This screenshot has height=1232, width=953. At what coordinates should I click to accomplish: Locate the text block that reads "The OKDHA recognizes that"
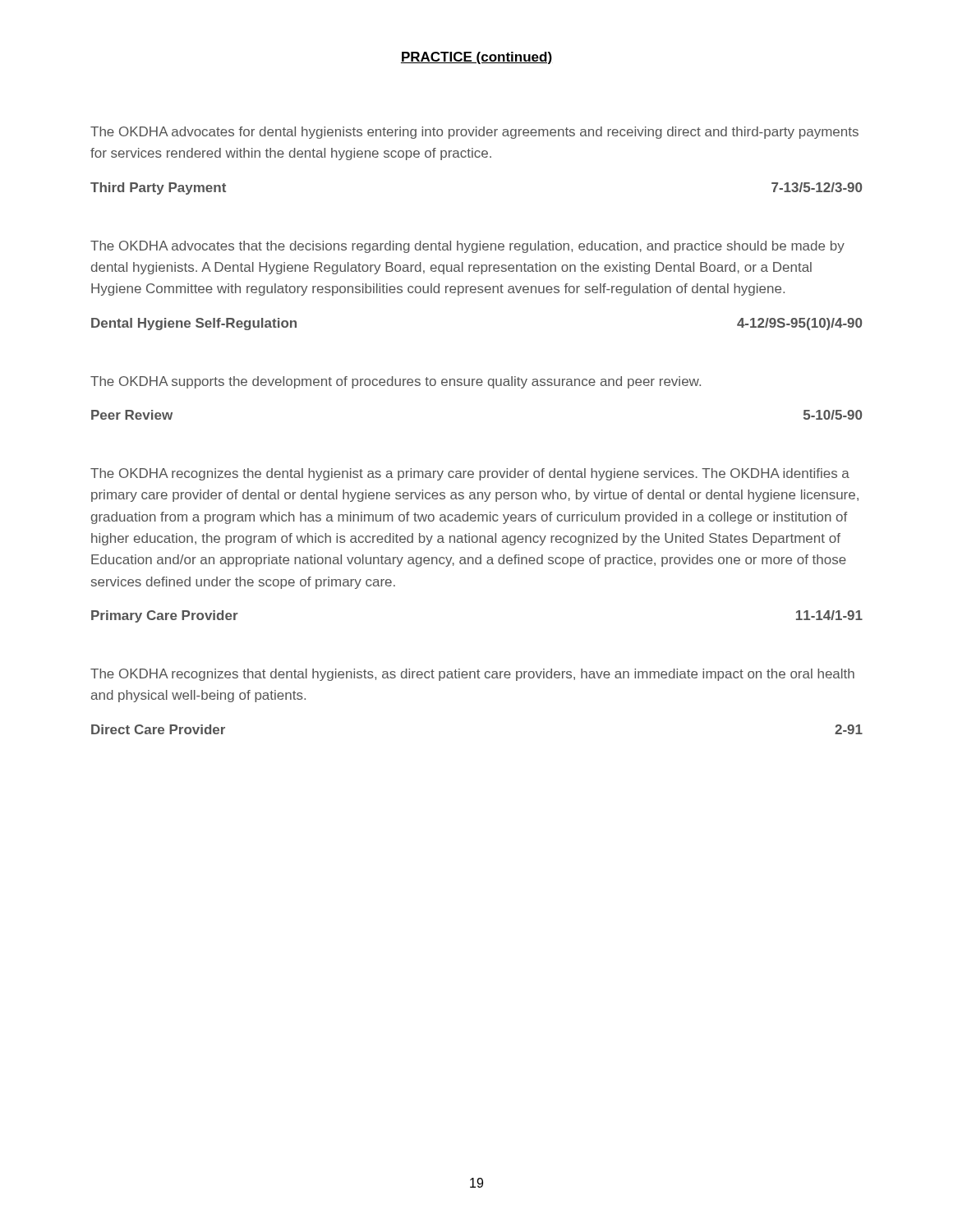[x=473, y=685]
